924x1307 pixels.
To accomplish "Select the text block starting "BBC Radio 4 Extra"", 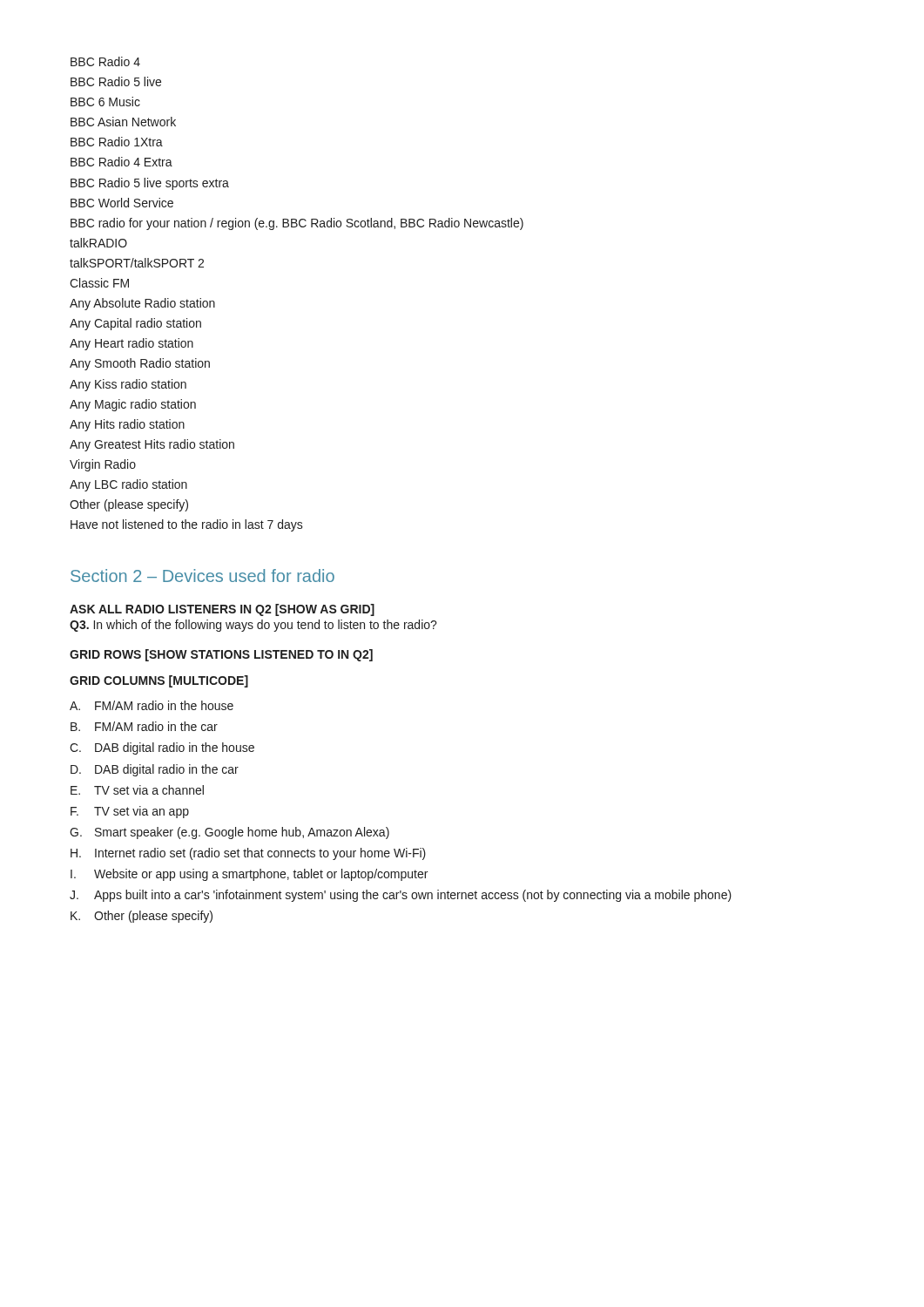I will tap(121, 162).
